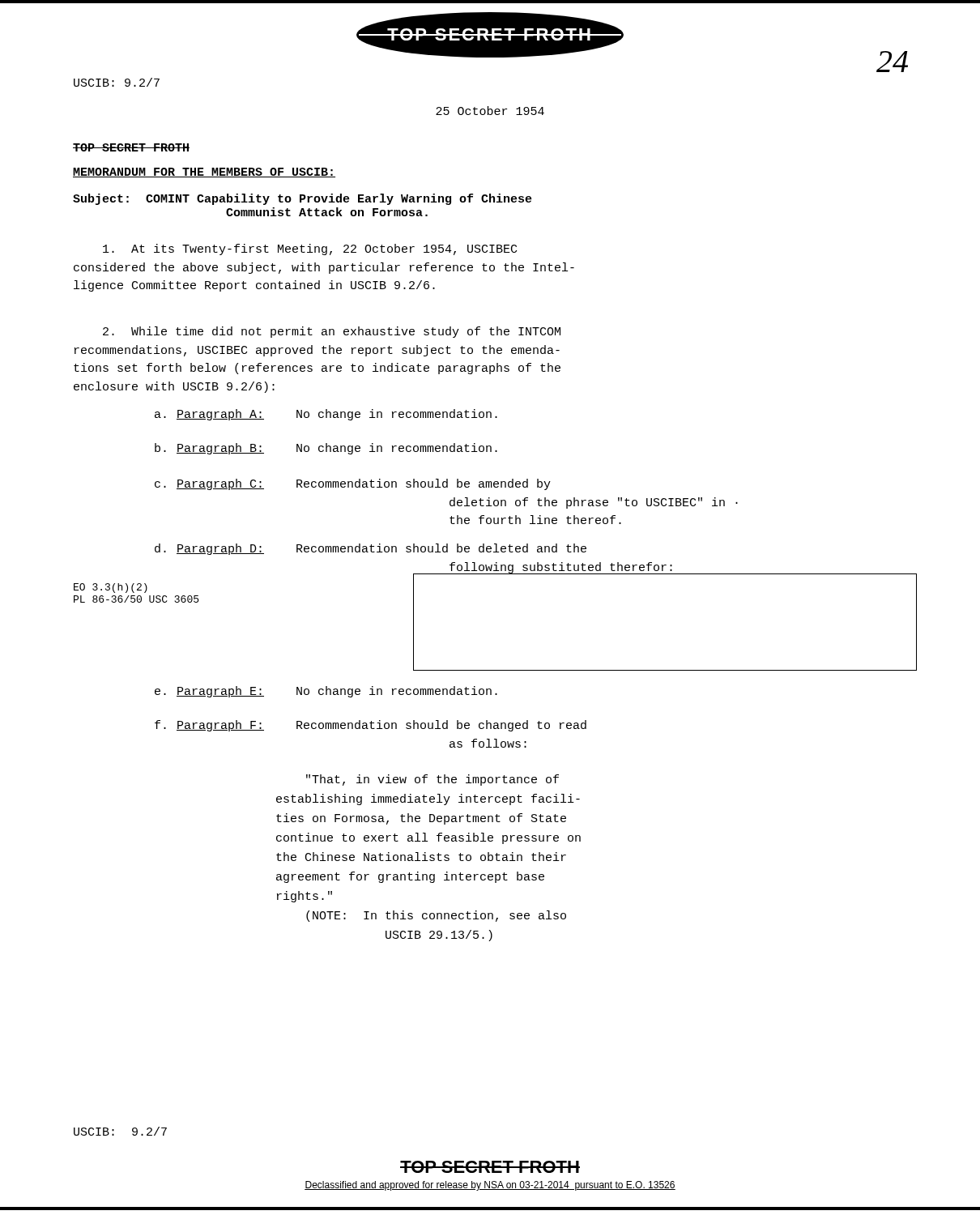Click on the text block that says "EO 3.3(h)(2)PL 86-36/50 USC"
This screenshot has height=1215, width=980.
tap(136, 594)
